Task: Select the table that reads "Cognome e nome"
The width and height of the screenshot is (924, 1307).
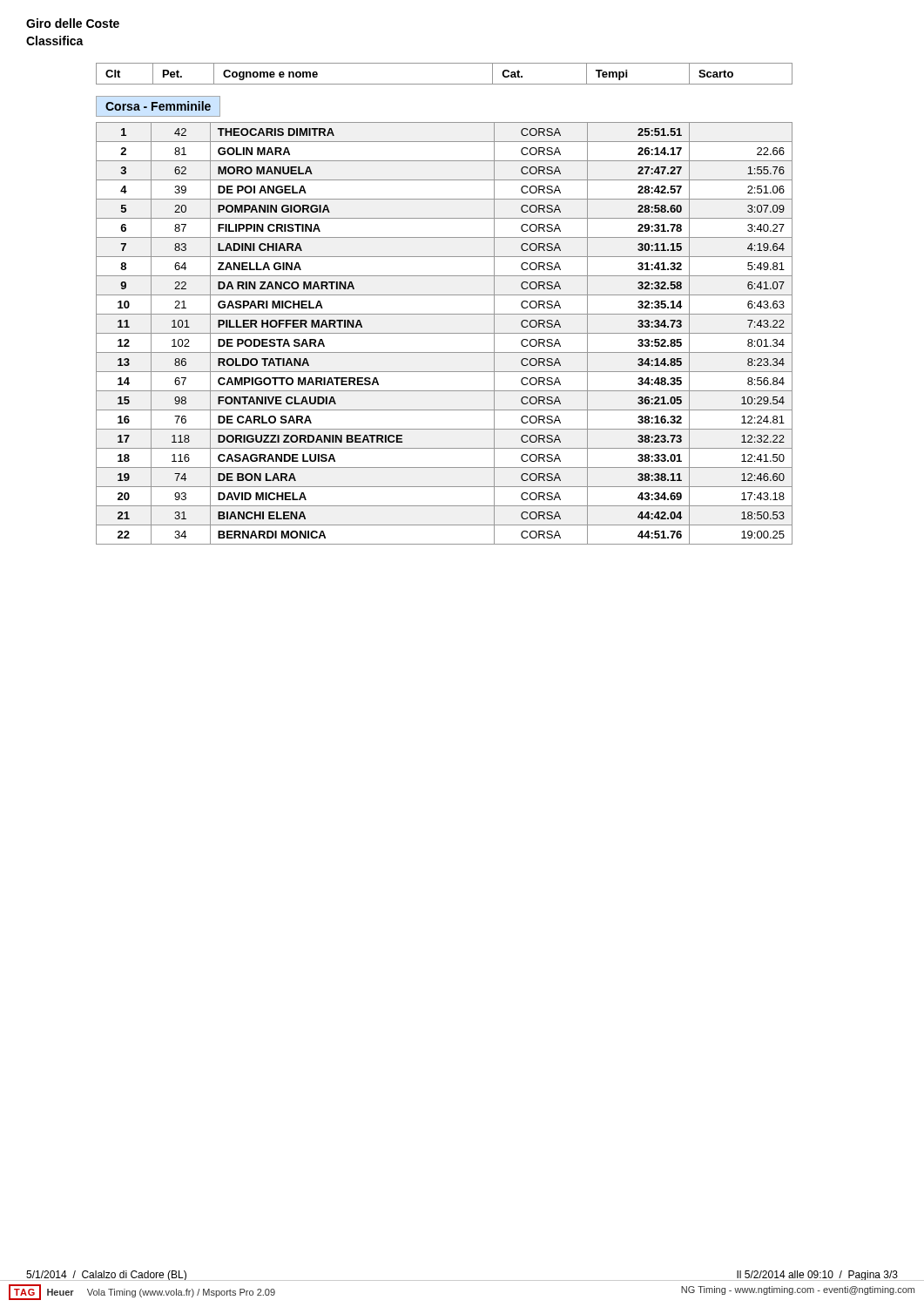Action: 444,74
